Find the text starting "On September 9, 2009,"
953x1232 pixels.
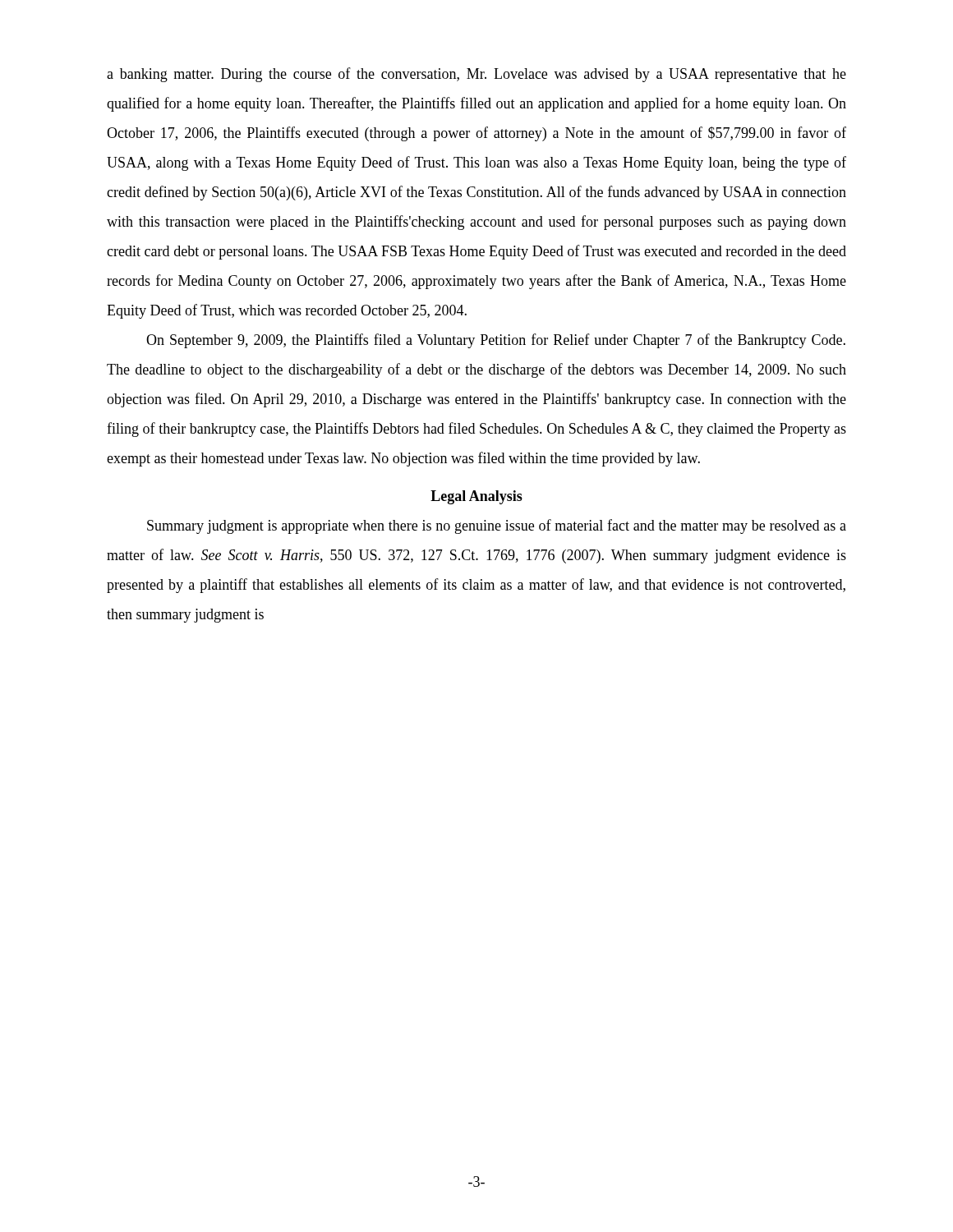[476, 399]
